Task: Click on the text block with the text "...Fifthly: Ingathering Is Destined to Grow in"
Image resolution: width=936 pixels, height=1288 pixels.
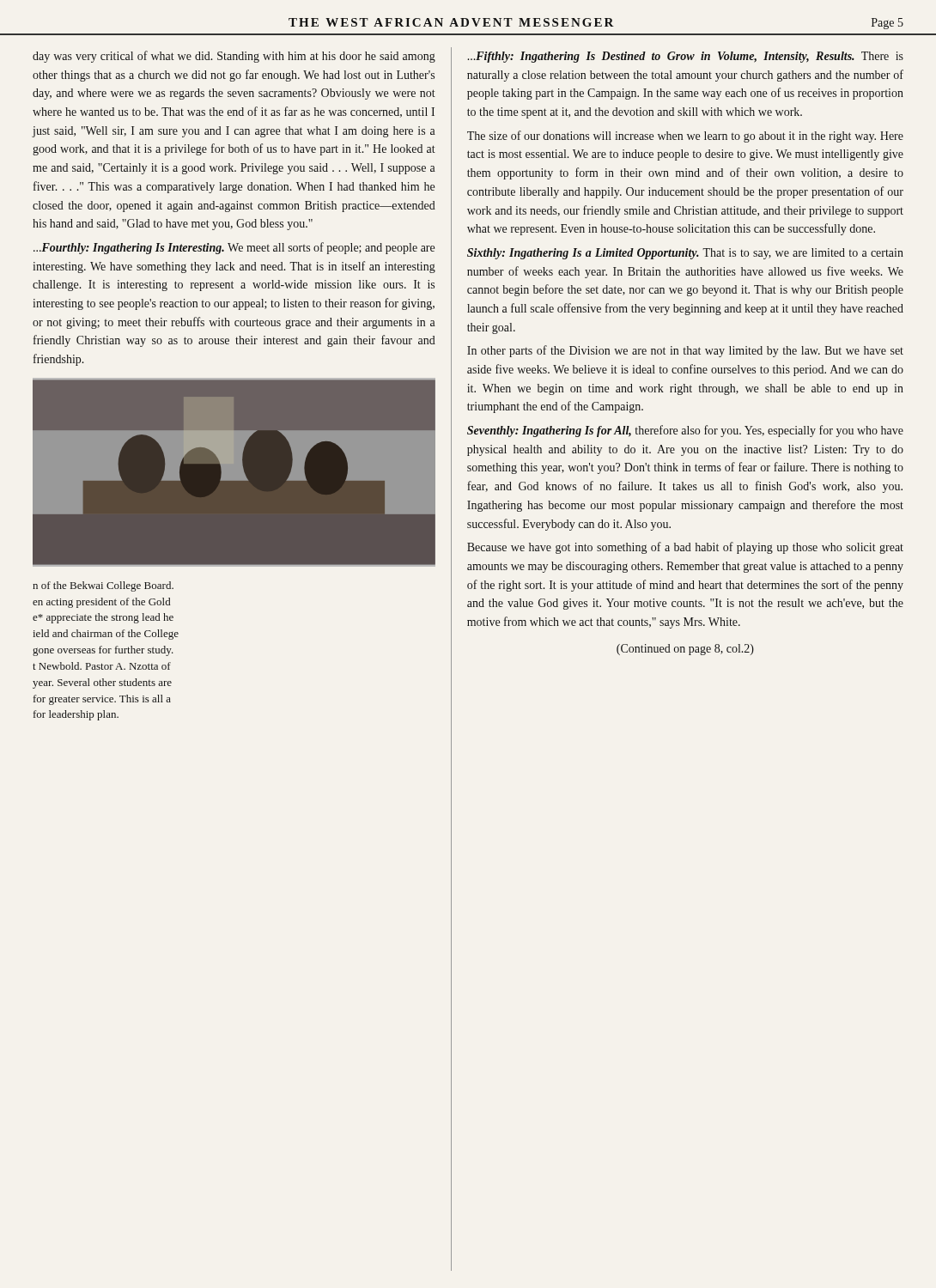Action: coord(685,339)
